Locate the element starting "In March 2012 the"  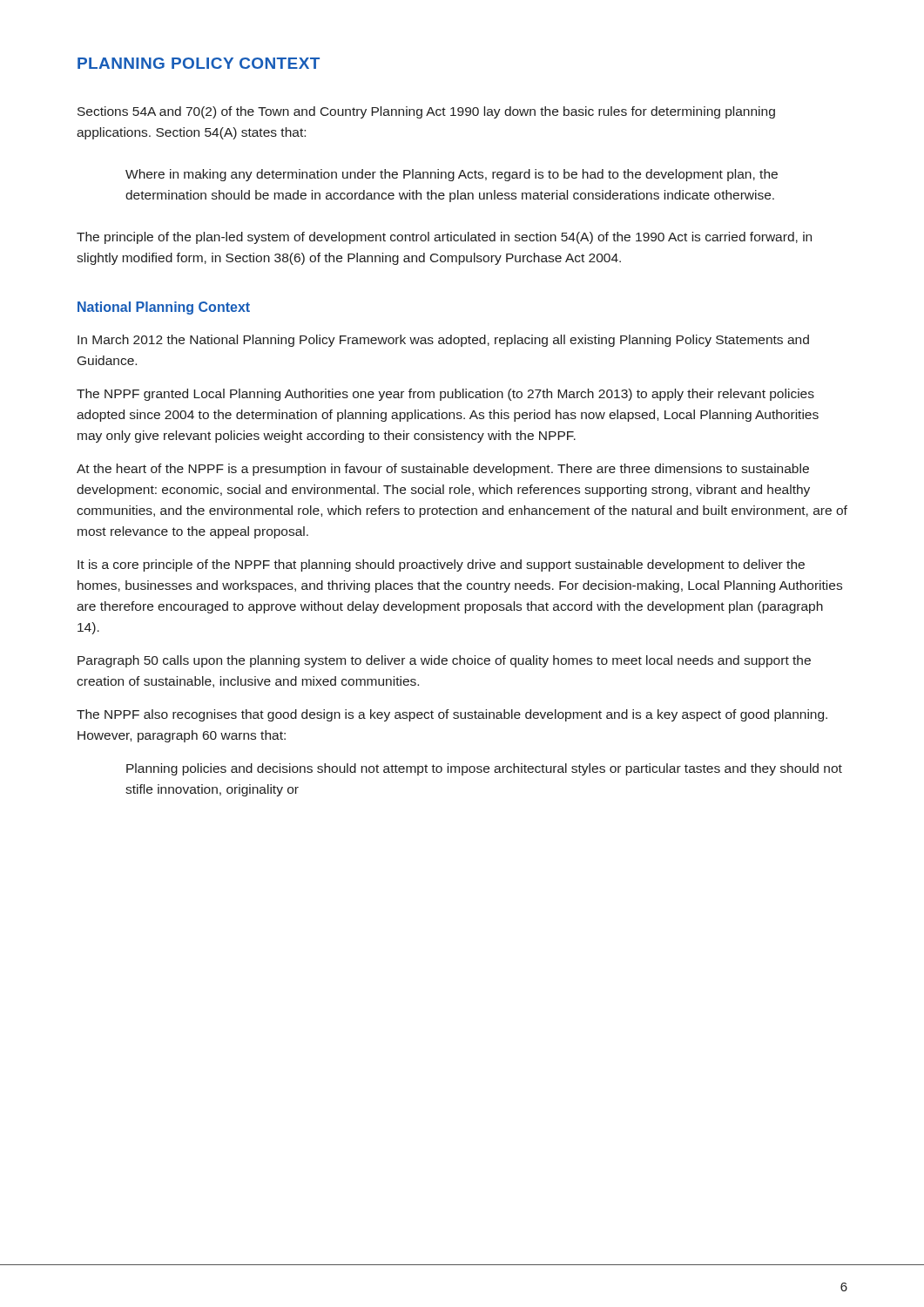tap(443, 350)
